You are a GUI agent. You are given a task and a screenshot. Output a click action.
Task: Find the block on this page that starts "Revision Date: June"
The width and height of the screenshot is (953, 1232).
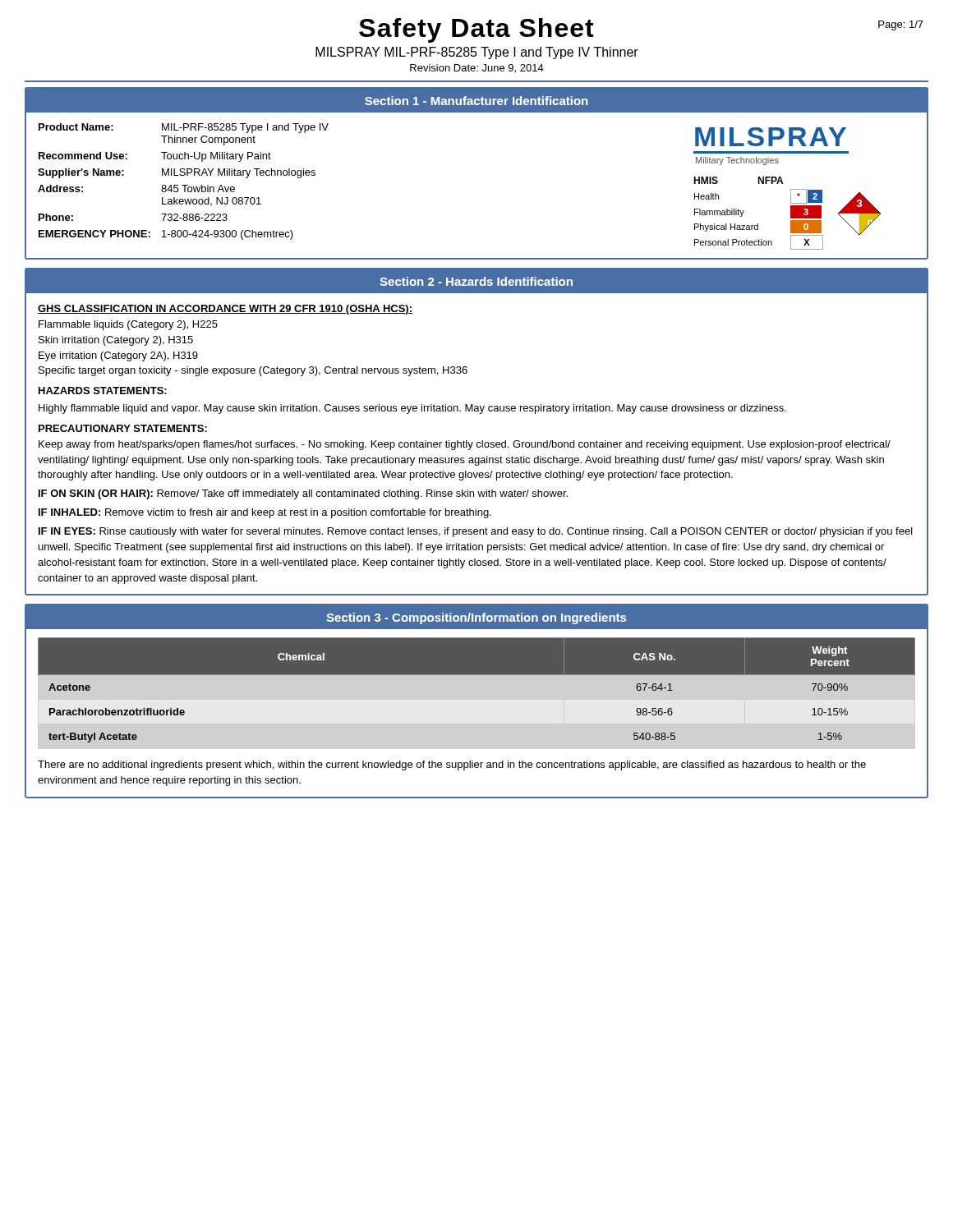(x=476, y=68)
